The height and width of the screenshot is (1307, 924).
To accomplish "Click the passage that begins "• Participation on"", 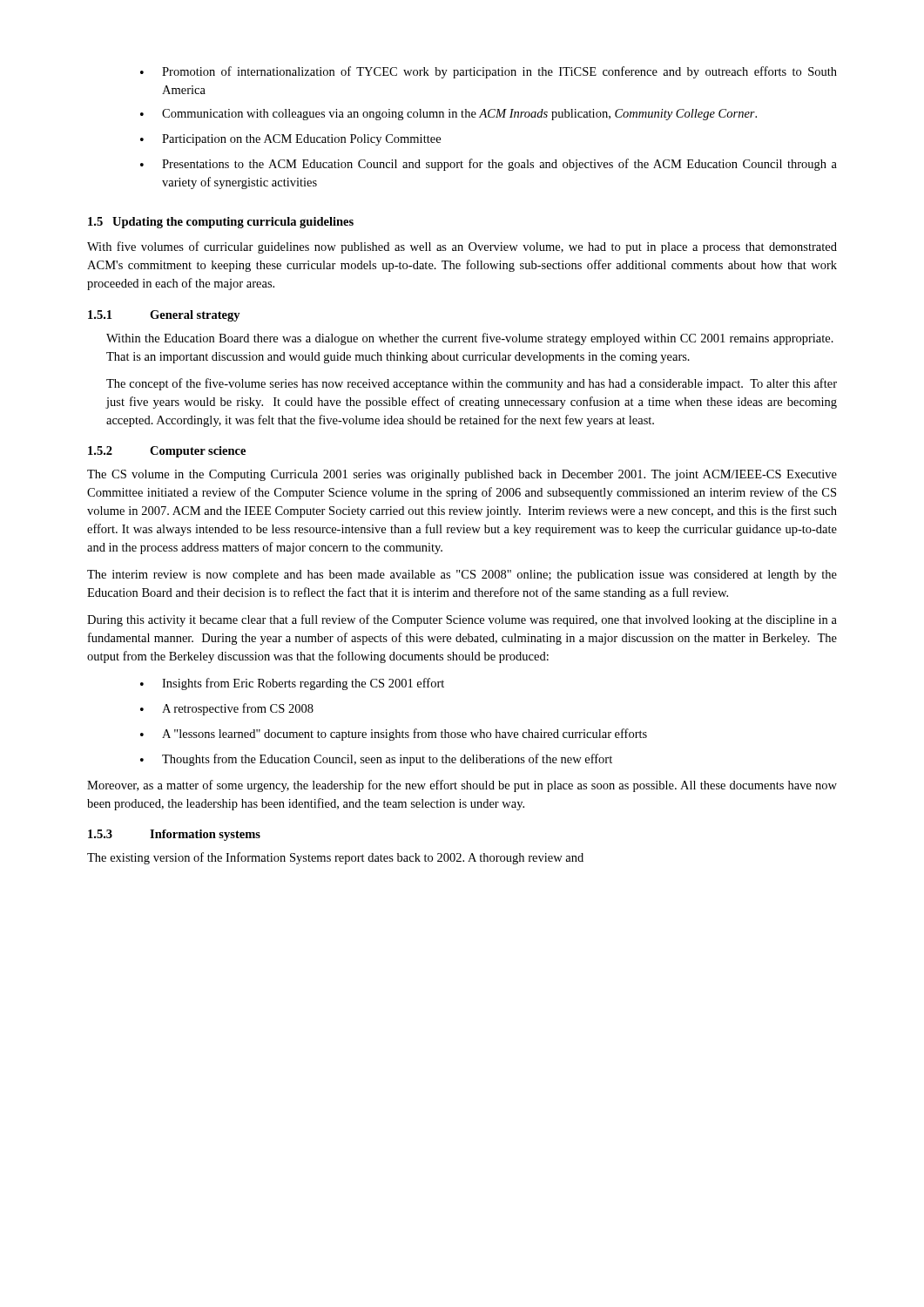I will [290, 140].
